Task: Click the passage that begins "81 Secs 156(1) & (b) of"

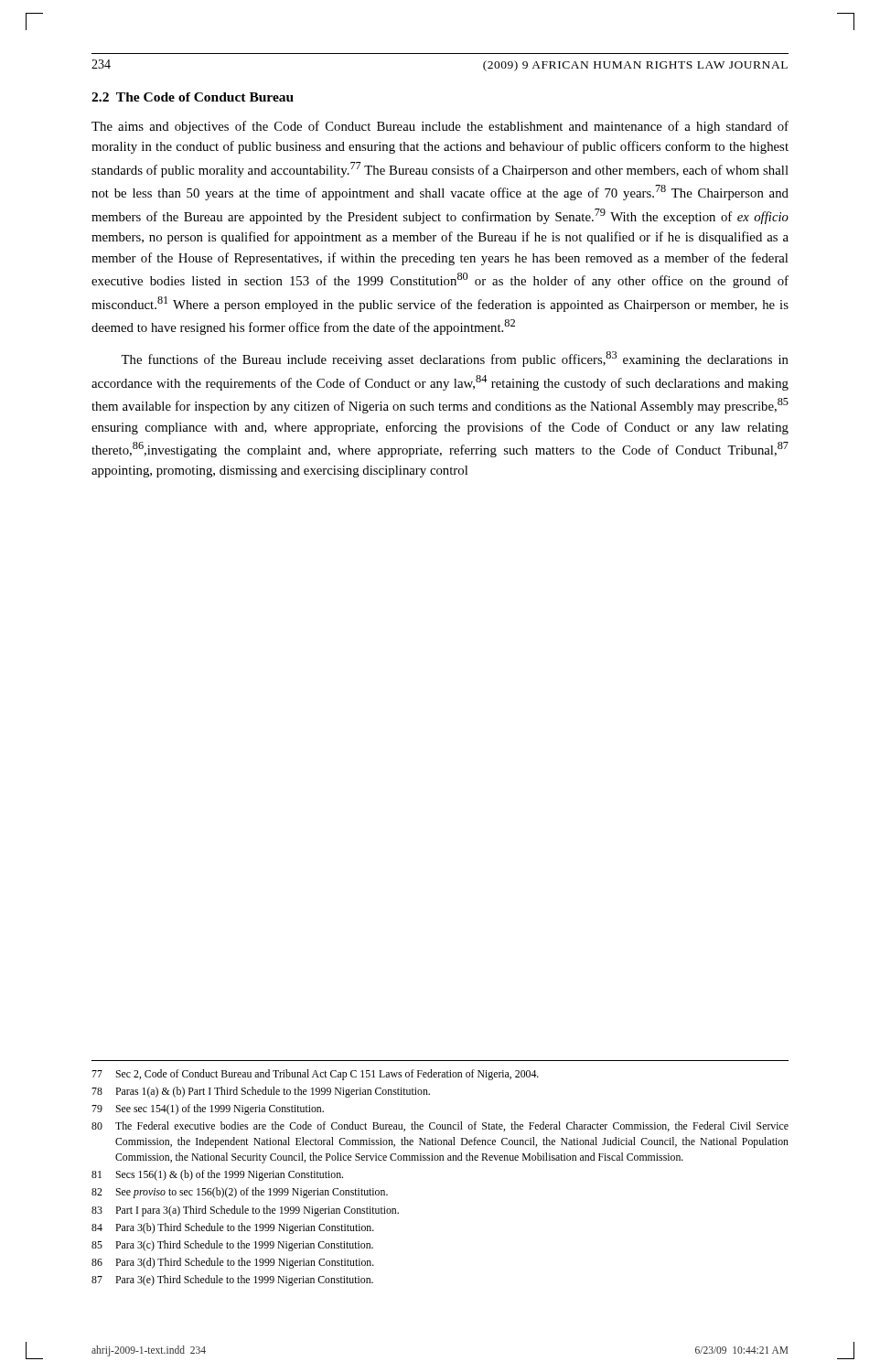Action: pyautogui.click(x=217, y=1175)
